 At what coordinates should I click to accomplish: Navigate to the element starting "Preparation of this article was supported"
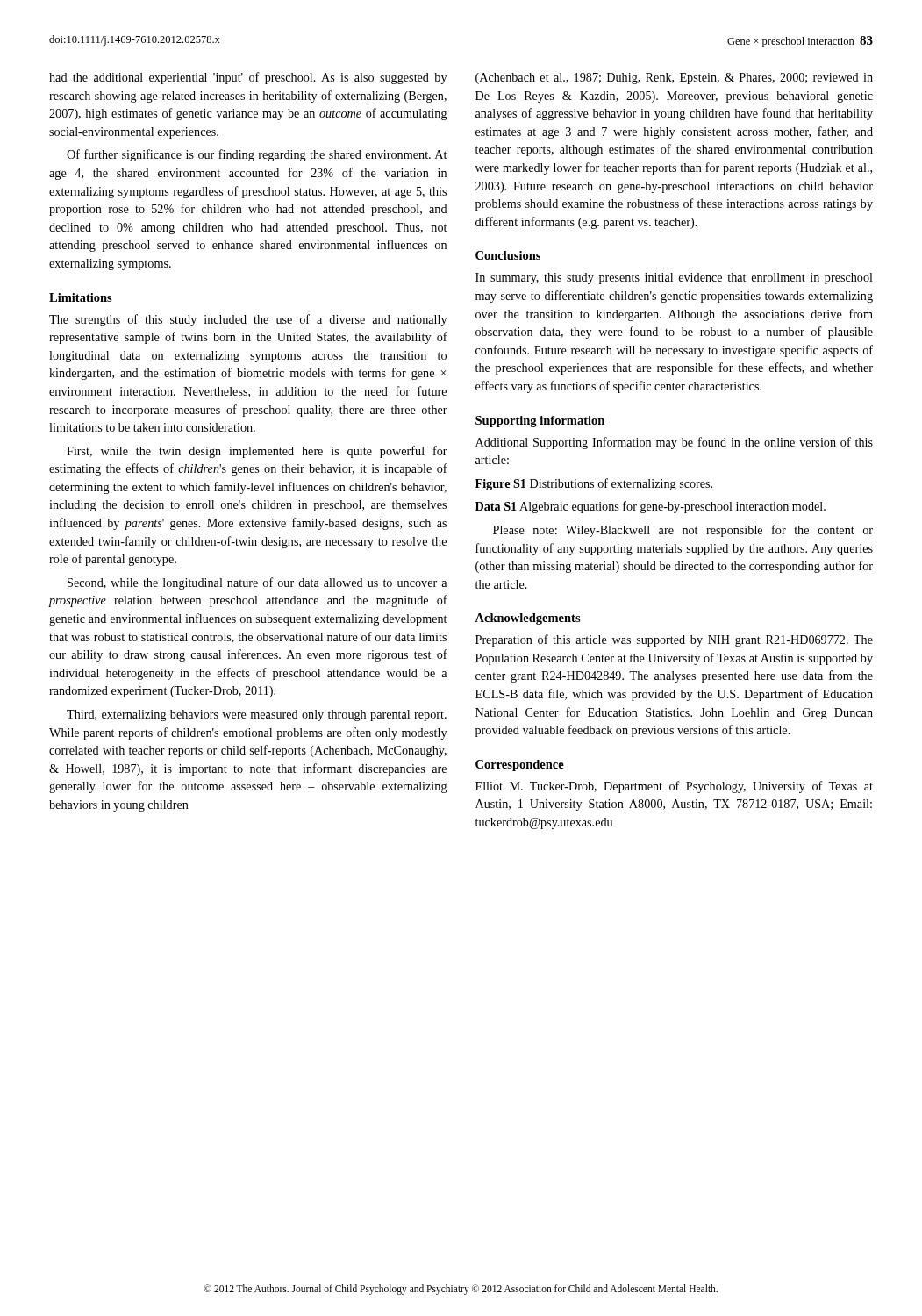pos(674,685)
